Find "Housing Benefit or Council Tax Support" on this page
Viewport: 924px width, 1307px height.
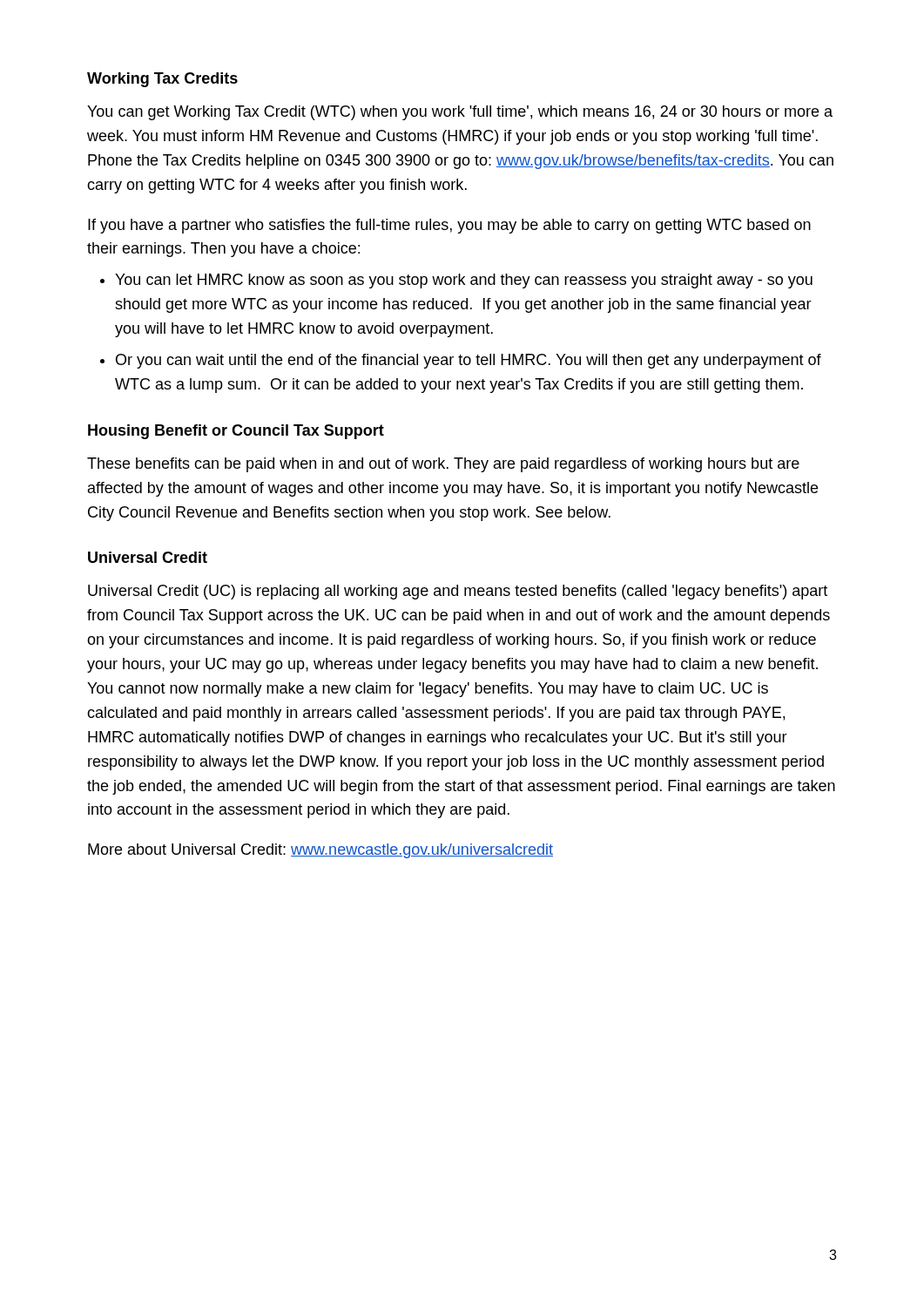pyautogui.click(x=235, y=430)
